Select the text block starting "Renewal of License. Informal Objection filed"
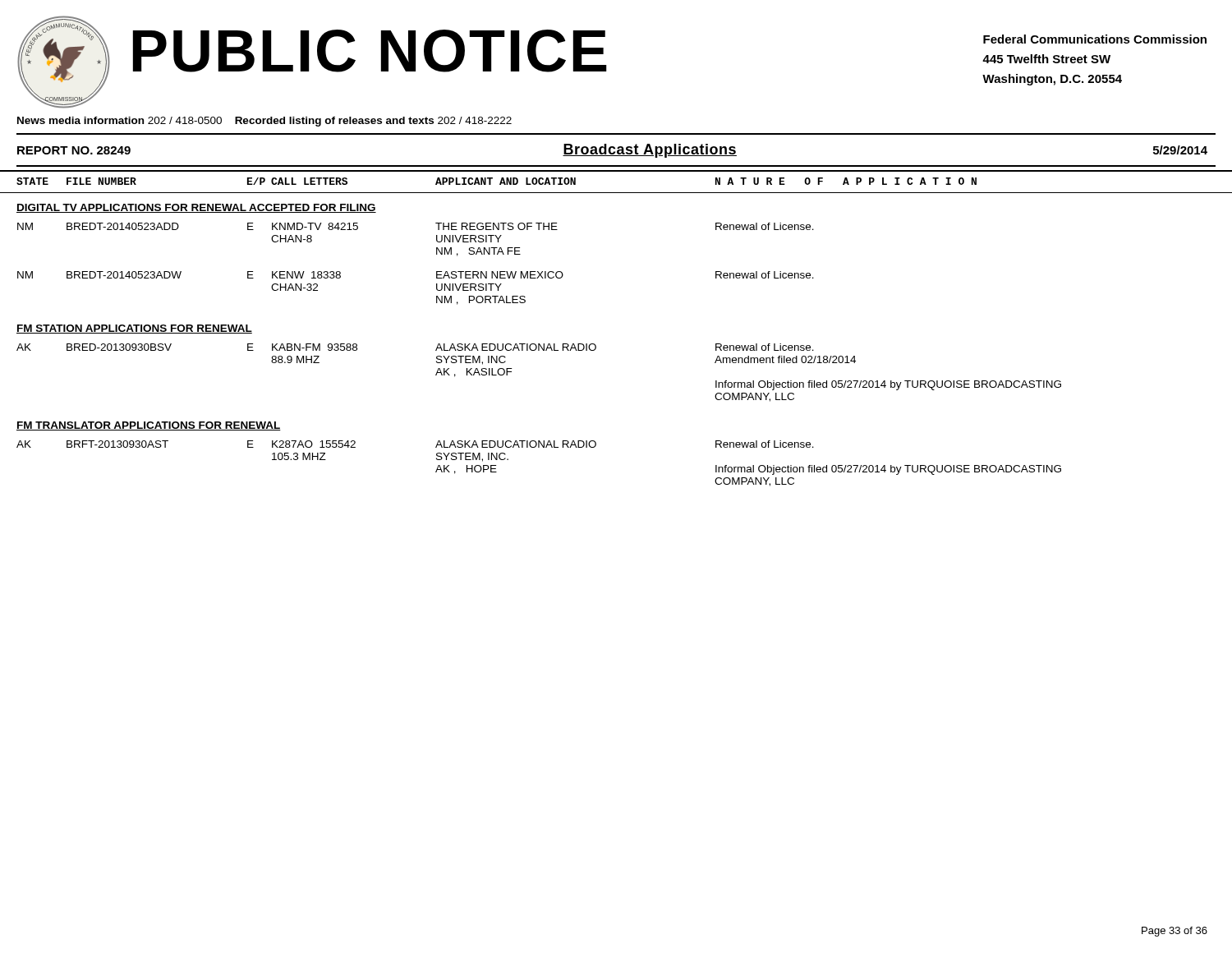1232x953 pixels. (x=888, y=463)
